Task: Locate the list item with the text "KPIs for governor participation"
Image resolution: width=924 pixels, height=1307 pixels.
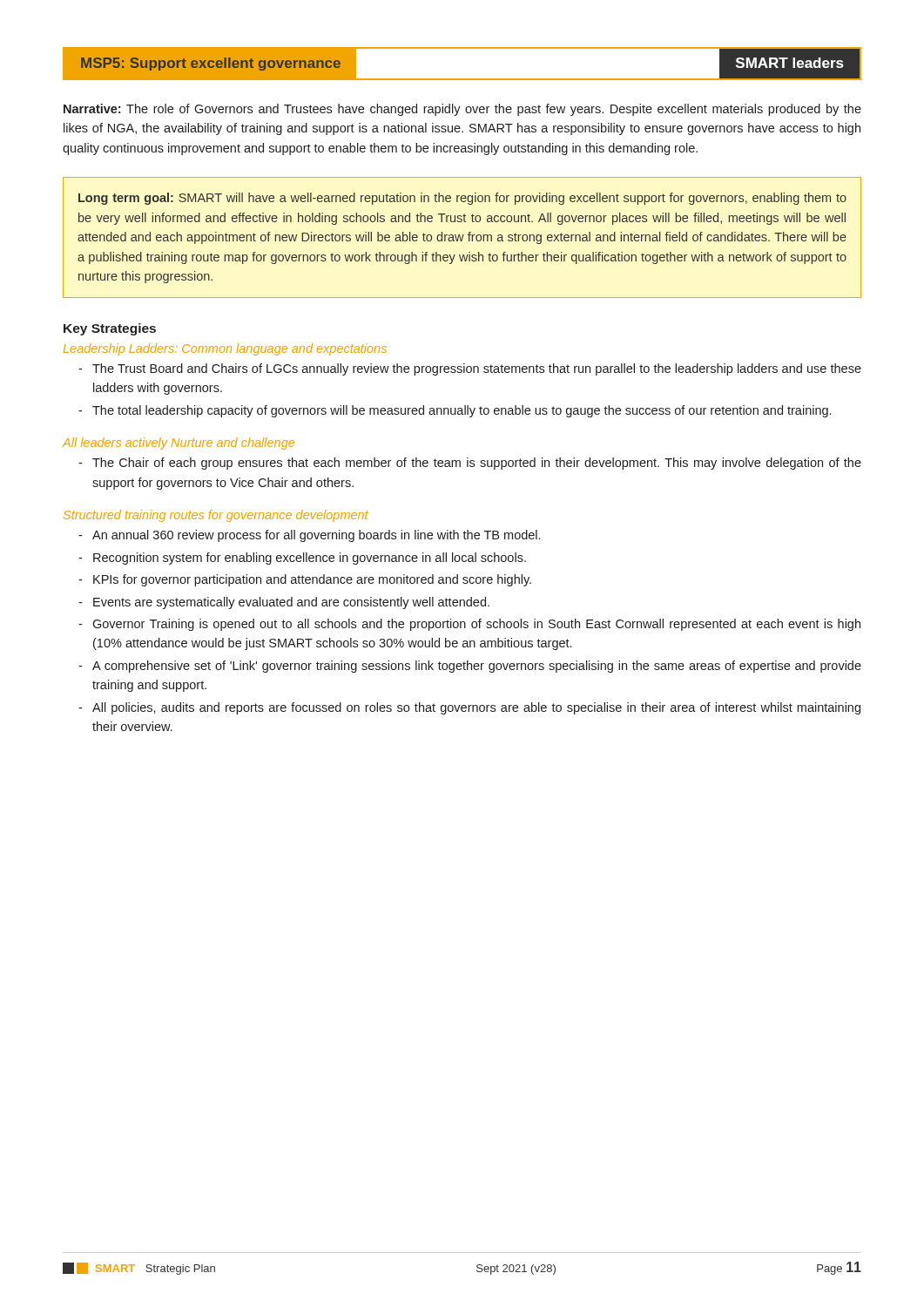Action: [312, 579]
